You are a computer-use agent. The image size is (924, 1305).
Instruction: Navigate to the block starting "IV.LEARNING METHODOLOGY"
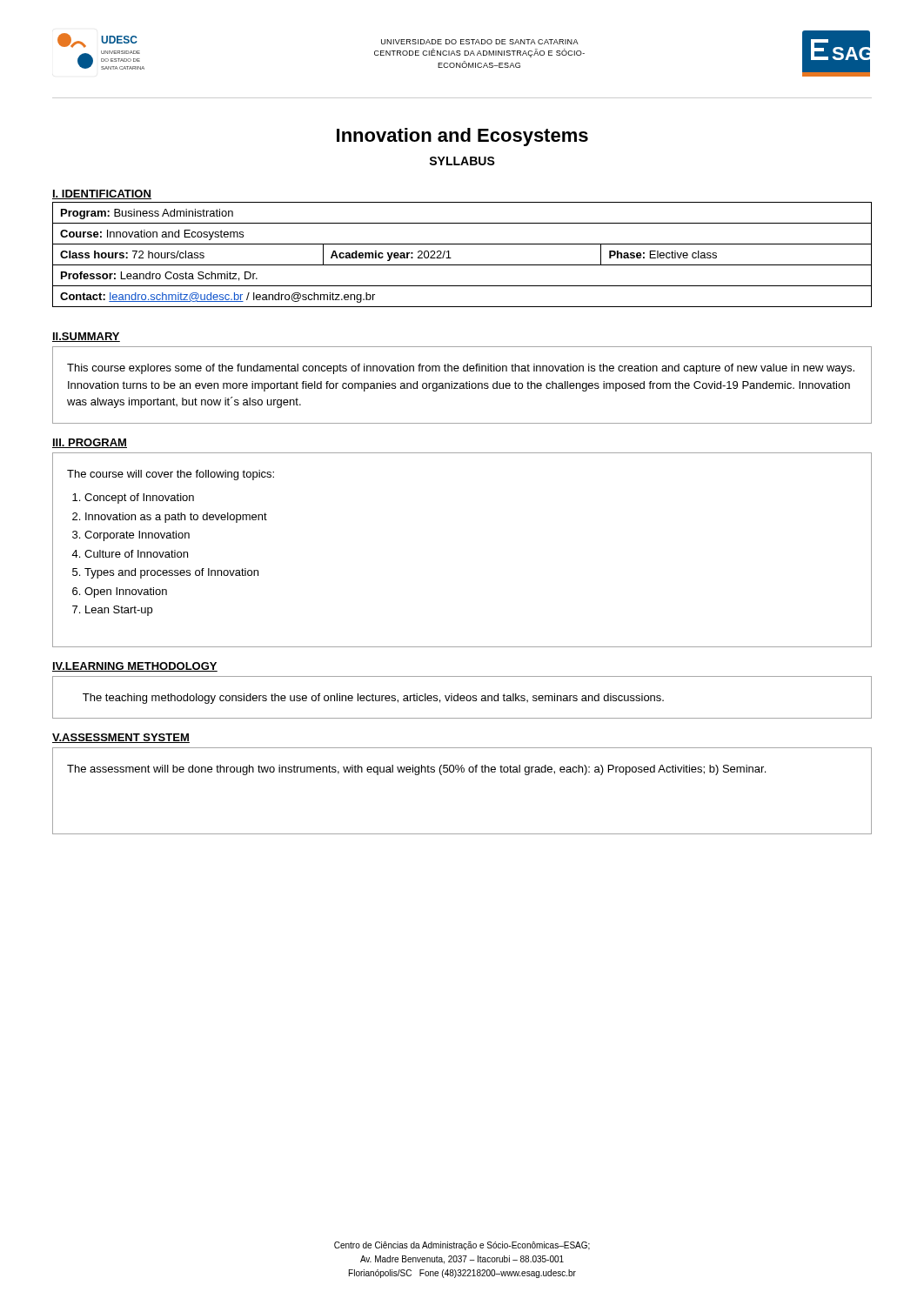[135, 666]
